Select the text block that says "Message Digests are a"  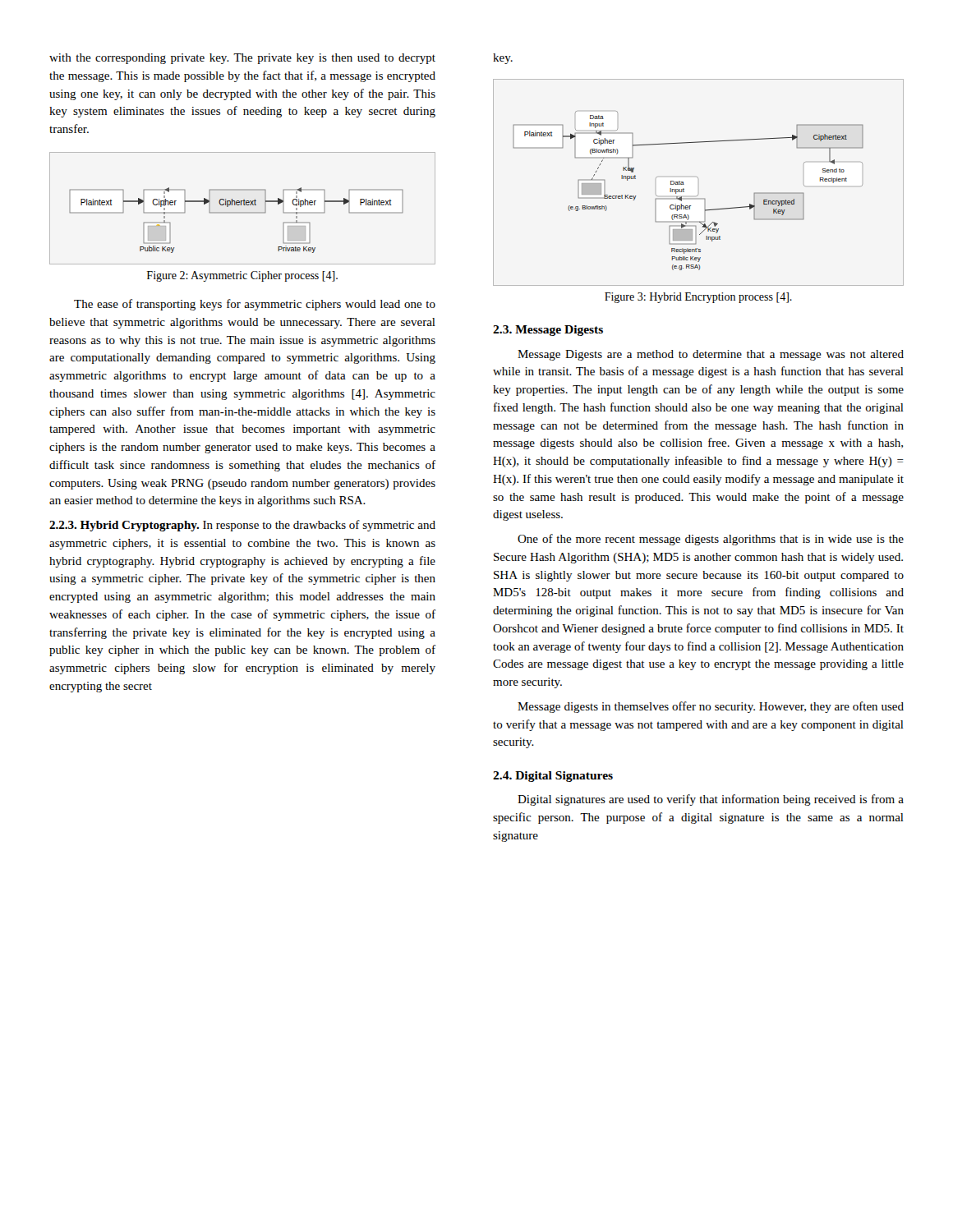pos(698,548)
